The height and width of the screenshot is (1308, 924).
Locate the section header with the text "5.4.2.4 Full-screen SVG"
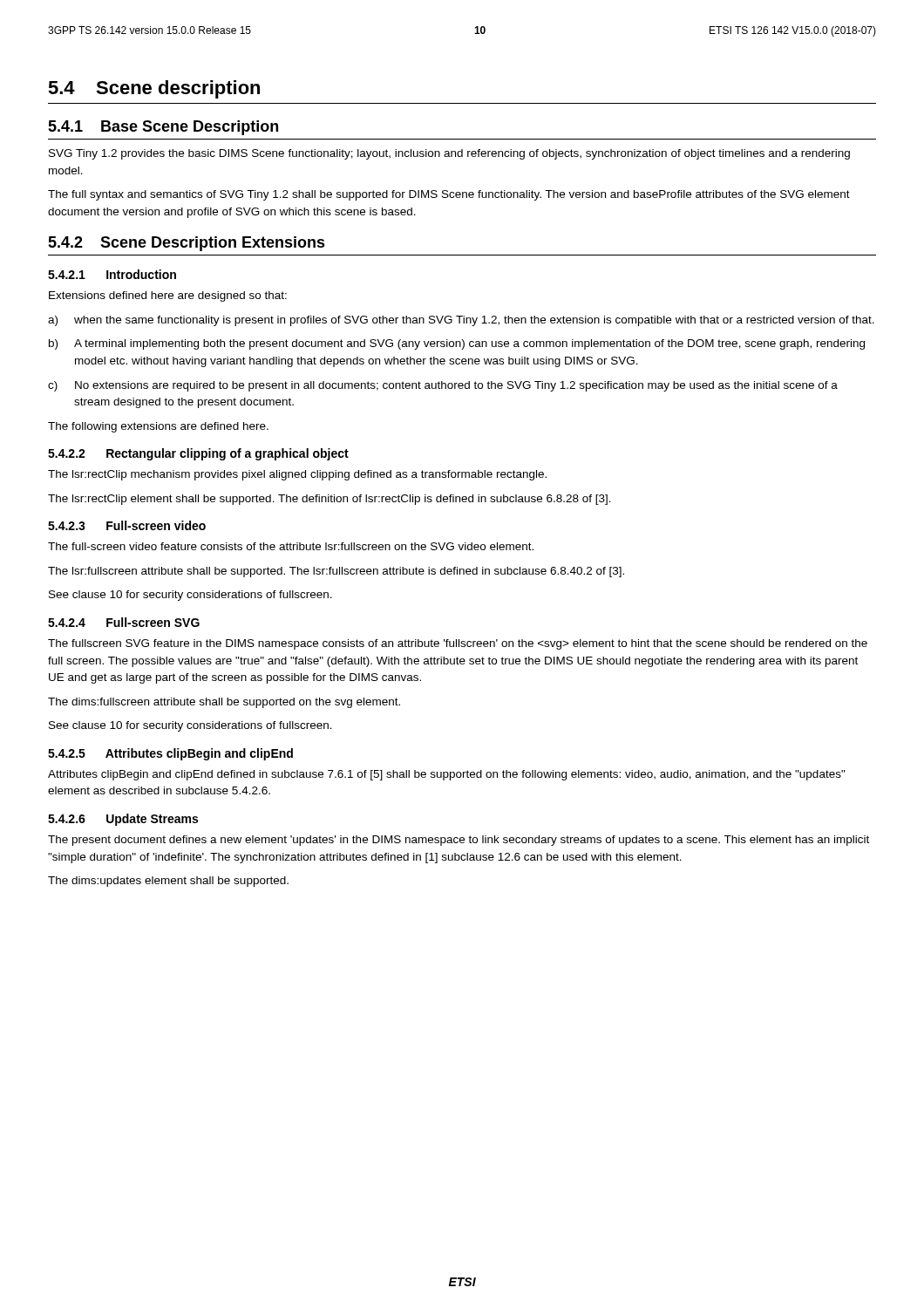pyautogui.click(x=124, y=622)
